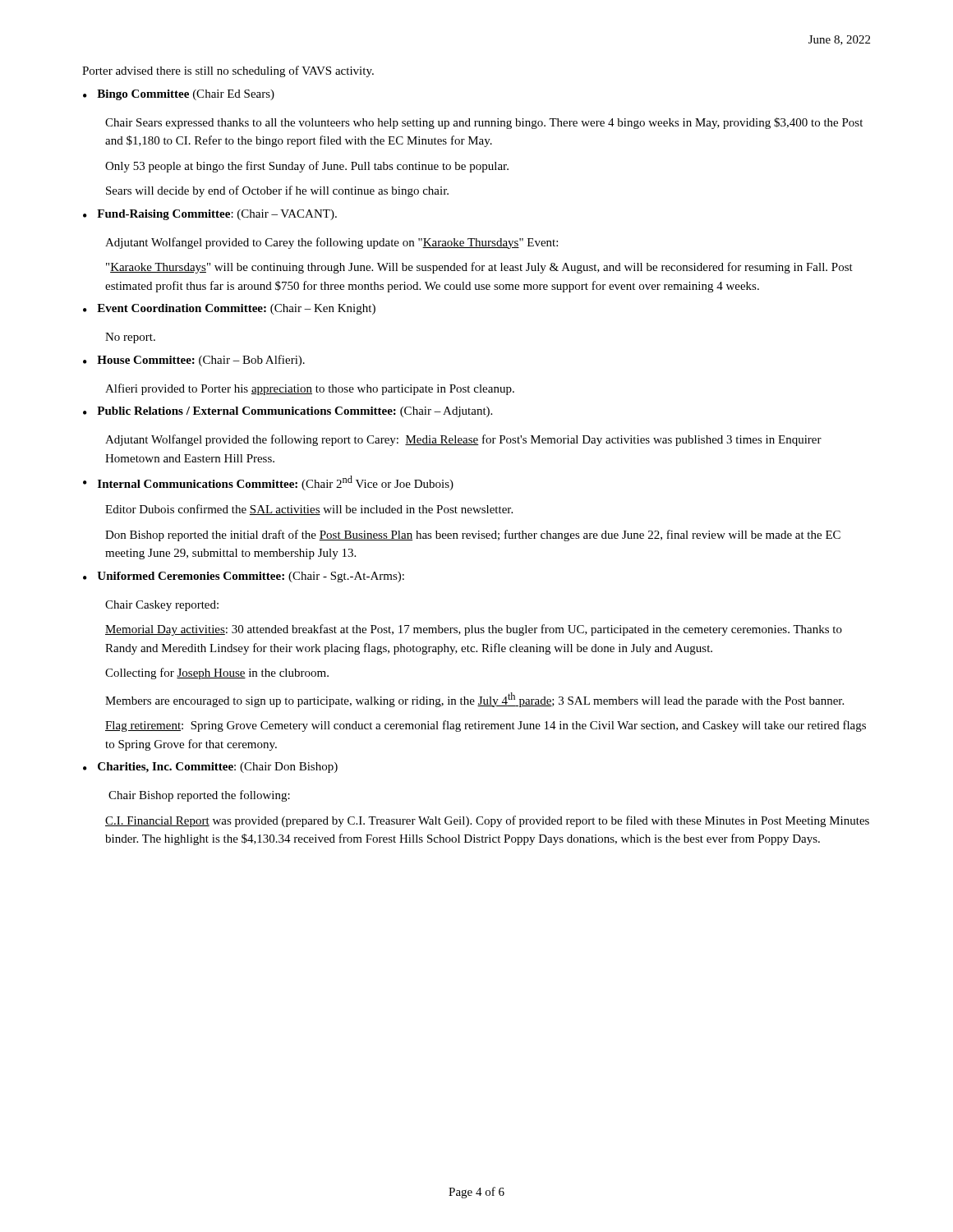Screen dimensions: 1232x953
Task: Navigate to the block starting "Flag retirement: Spring Grove Cemetery will conduct a"
Action: coord(486,734)
